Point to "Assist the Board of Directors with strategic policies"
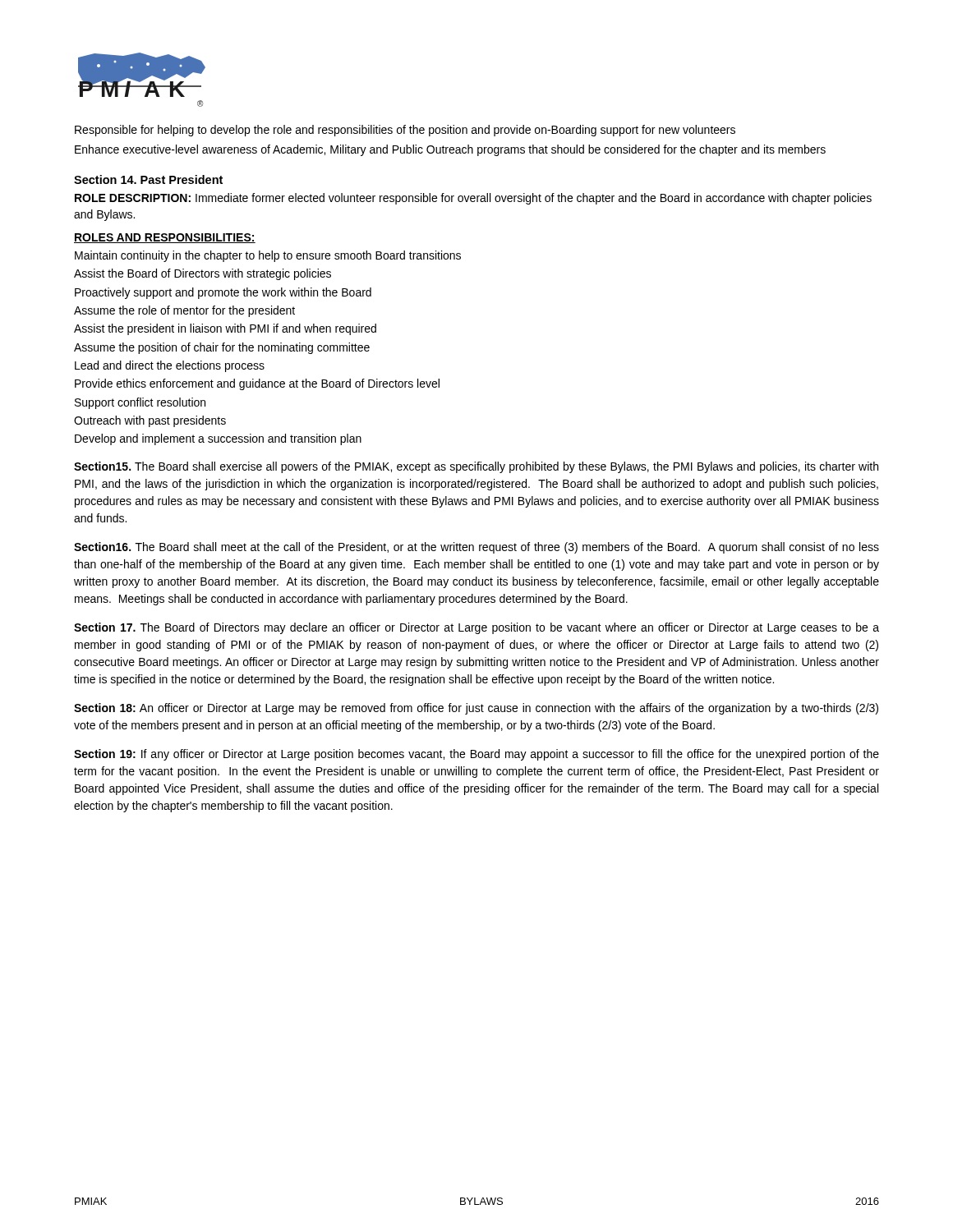Viewport: 953px width, 1232px height. [x=203, y=274]
